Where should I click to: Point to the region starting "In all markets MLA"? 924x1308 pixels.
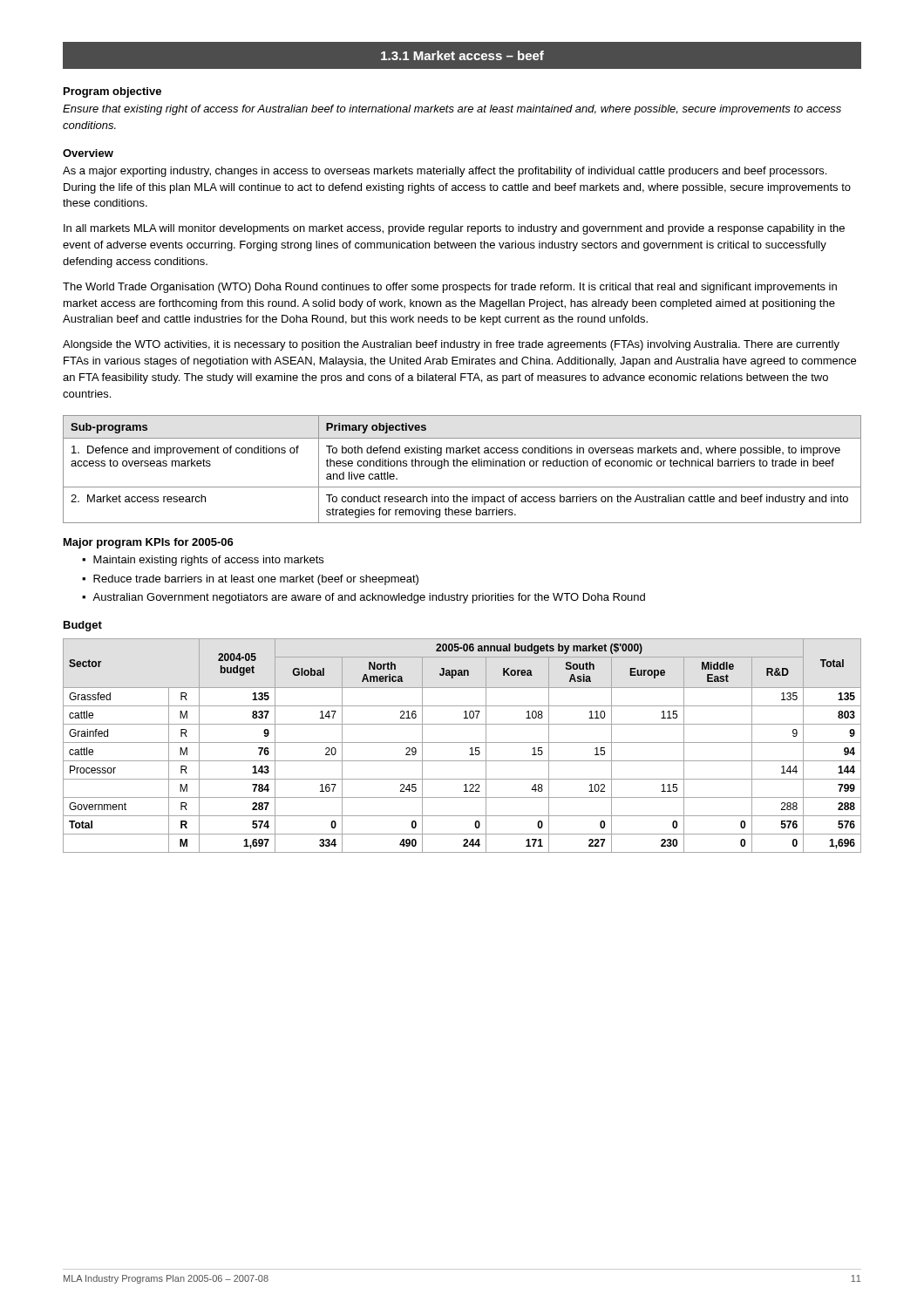[462, 245]
